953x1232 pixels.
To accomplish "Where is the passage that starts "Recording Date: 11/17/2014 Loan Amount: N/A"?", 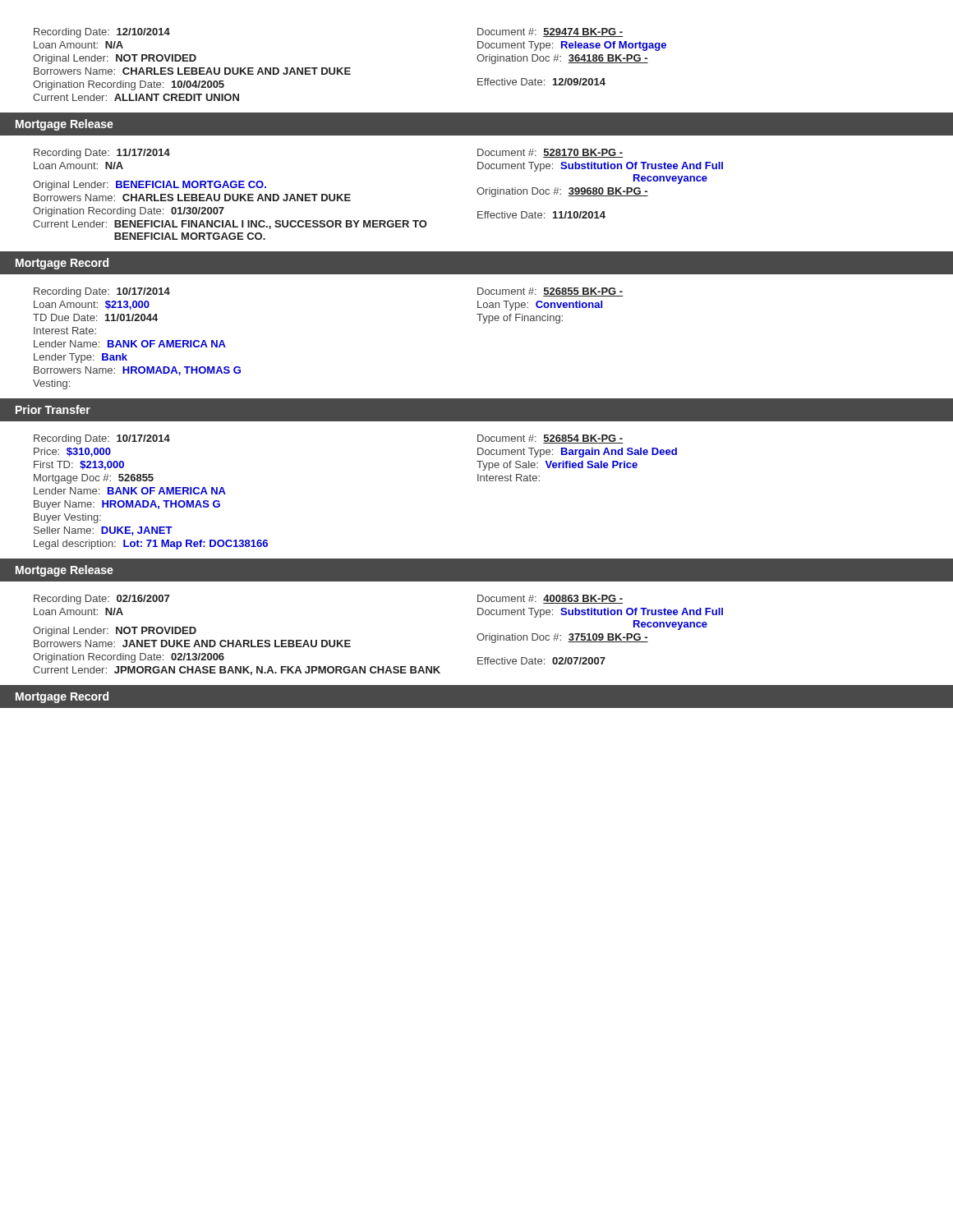I will (476, 194).
